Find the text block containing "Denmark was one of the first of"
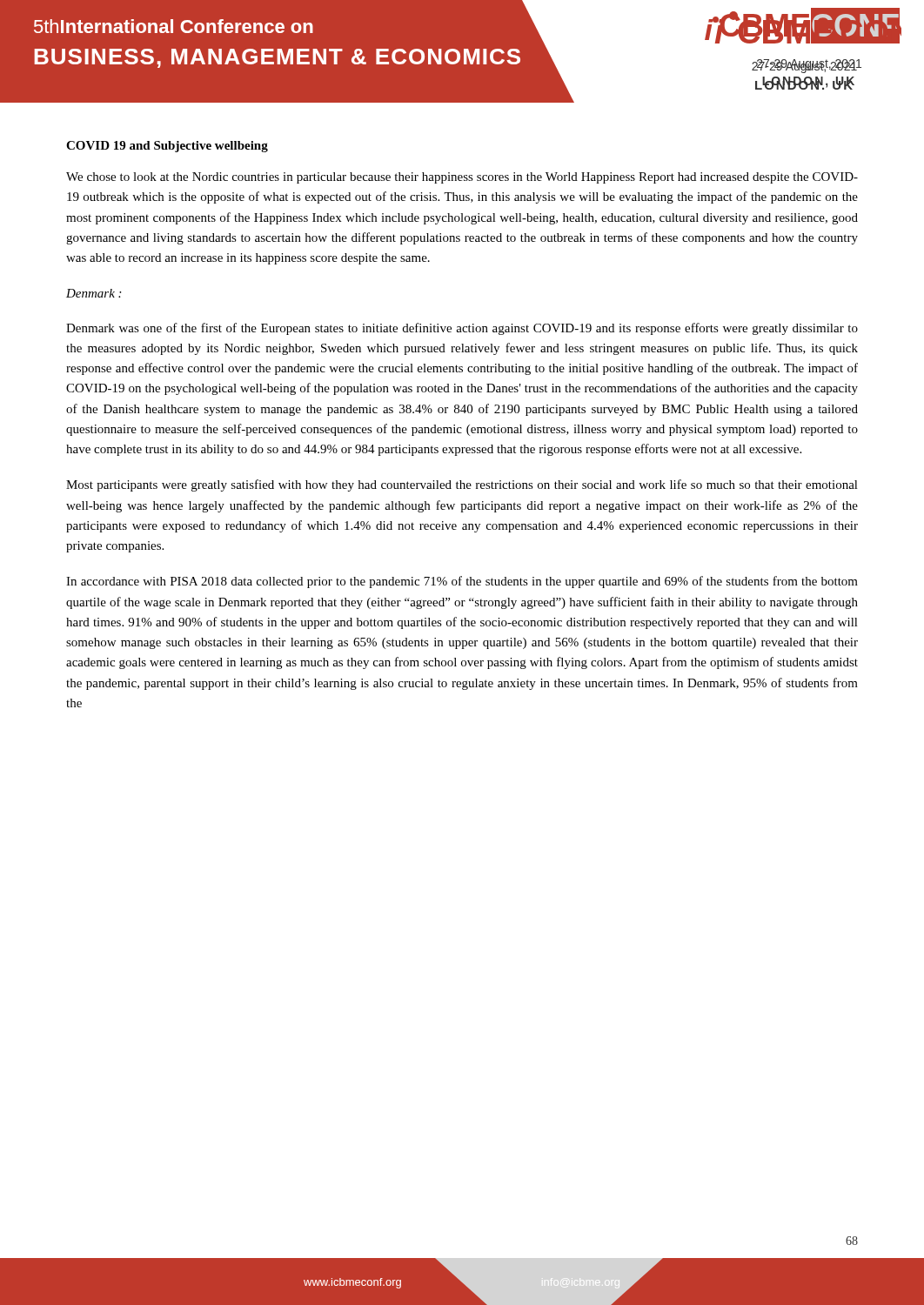924x1305 pixels. click(x=462, y=388)
